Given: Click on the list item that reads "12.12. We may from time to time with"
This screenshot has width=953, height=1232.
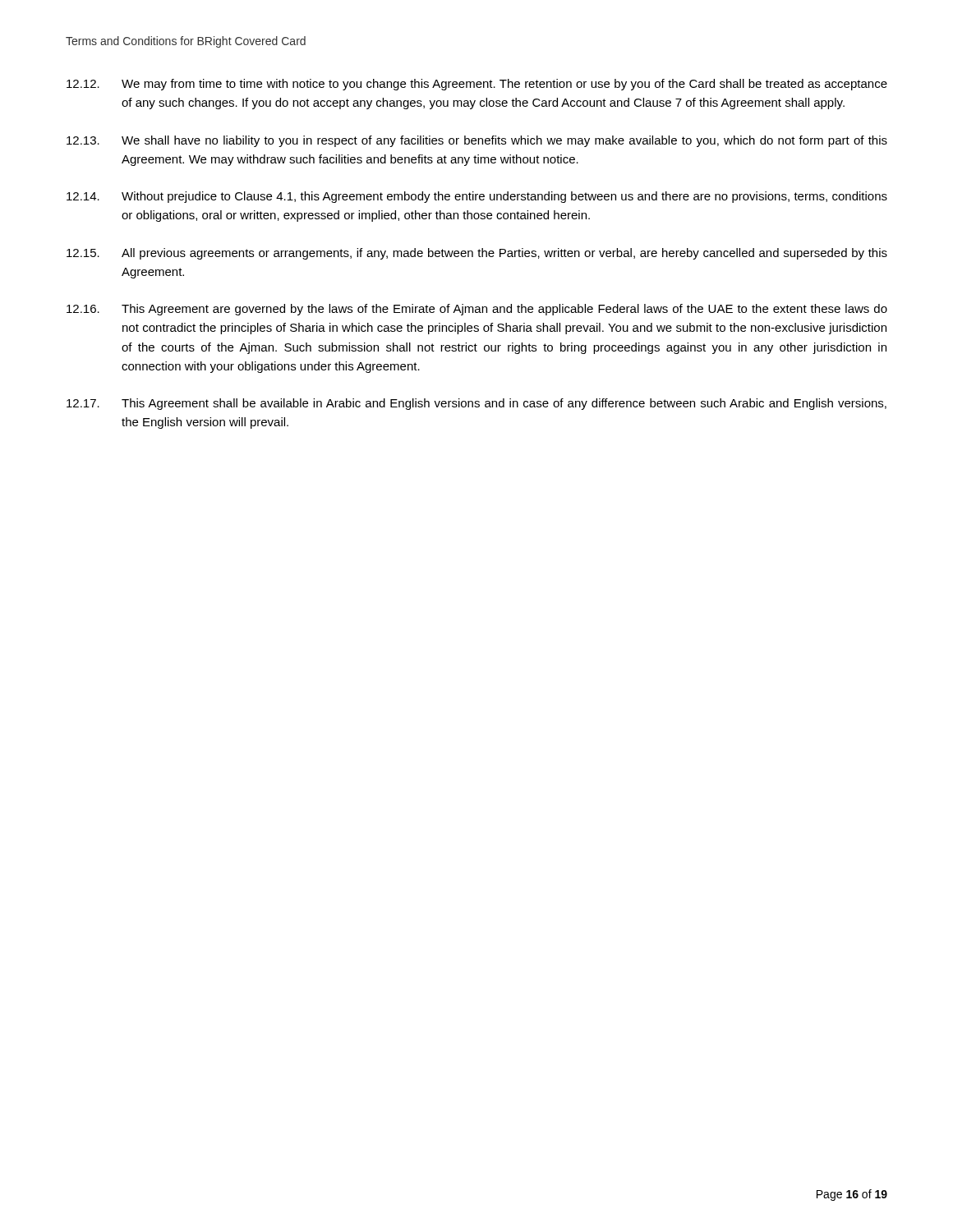Looking at the screenshot, I should click(476, 93).
